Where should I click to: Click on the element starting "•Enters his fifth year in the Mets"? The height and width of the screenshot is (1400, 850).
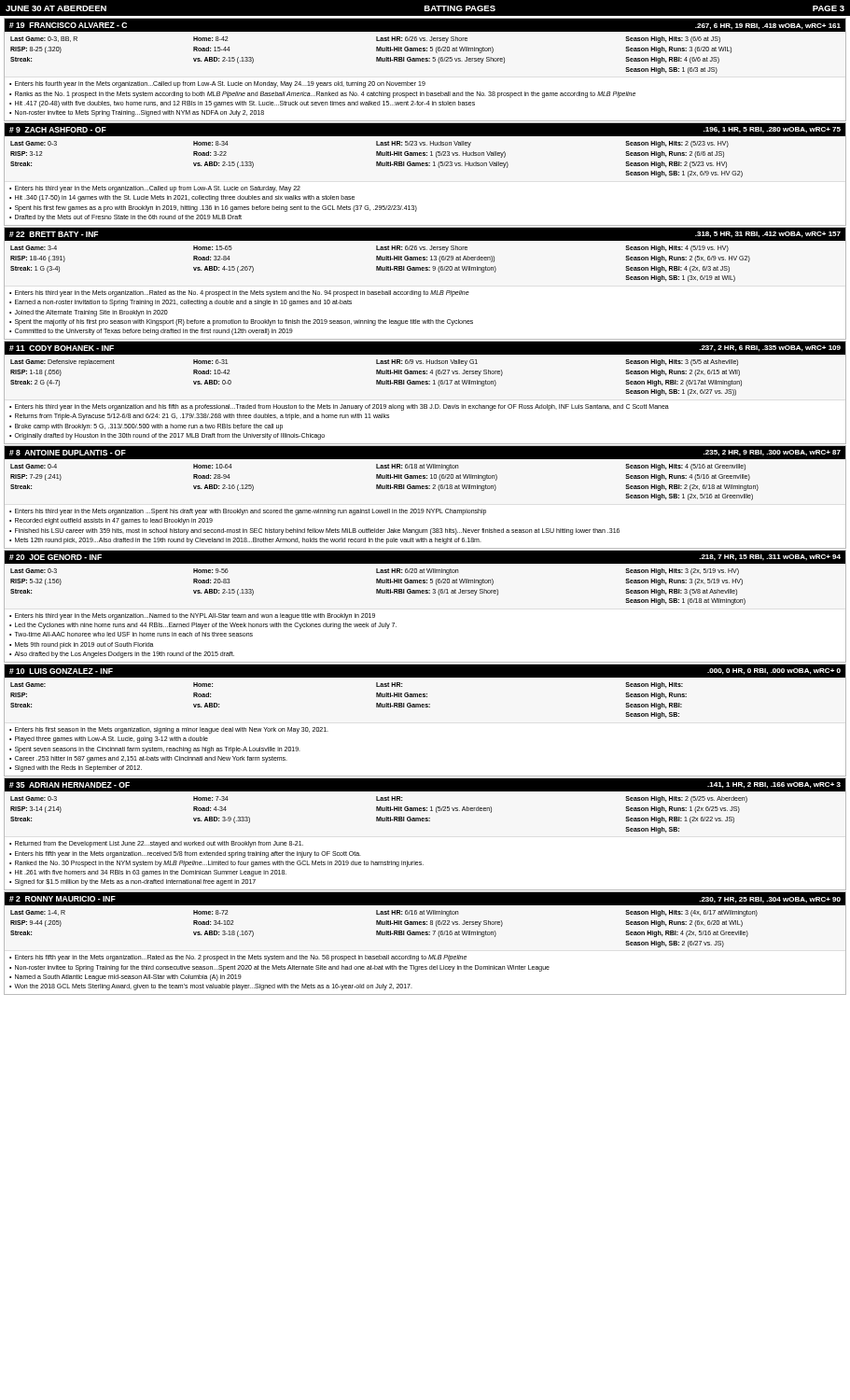(425, 972)
